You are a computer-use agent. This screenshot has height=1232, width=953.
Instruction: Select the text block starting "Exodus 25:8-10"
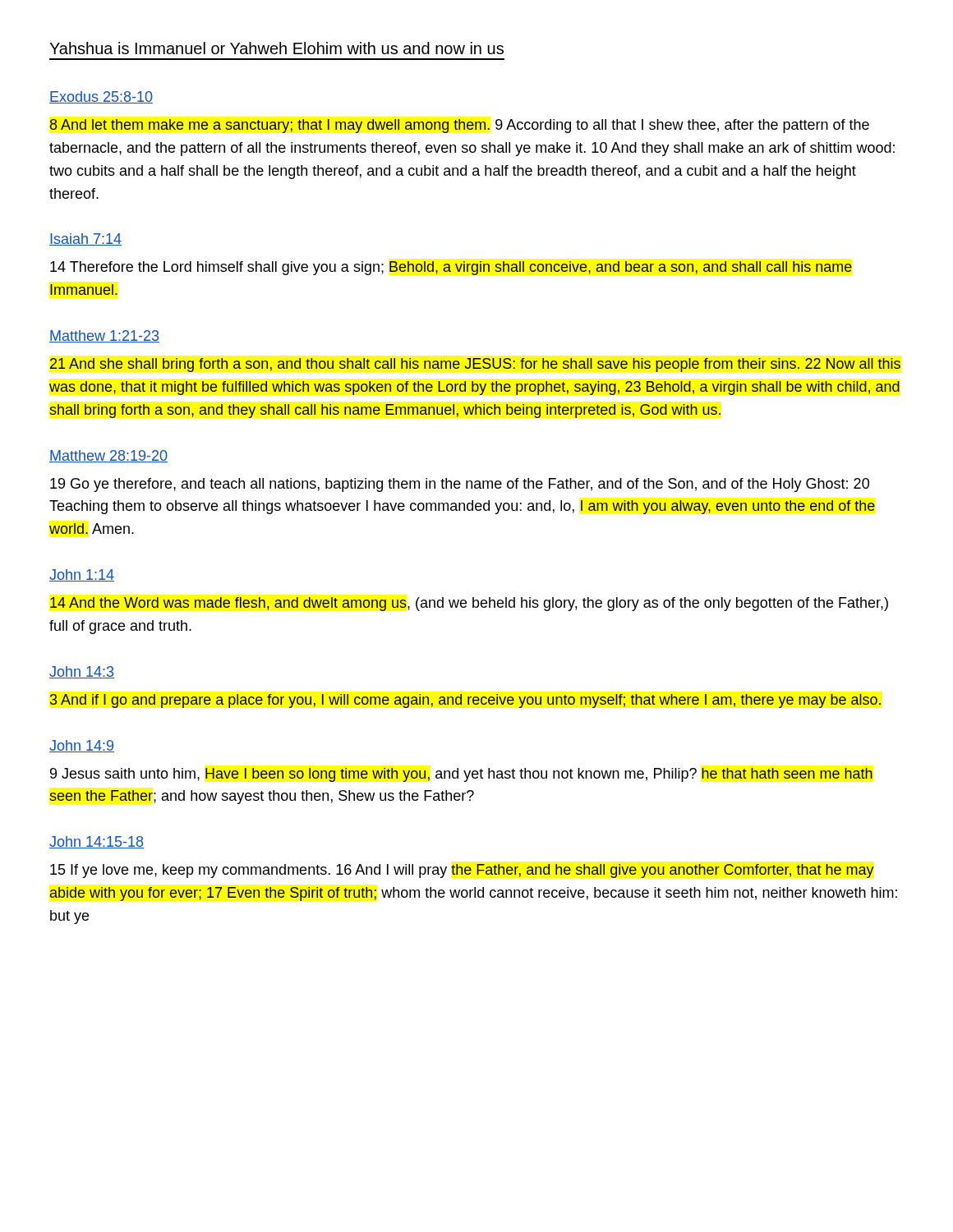click(101, 97)
